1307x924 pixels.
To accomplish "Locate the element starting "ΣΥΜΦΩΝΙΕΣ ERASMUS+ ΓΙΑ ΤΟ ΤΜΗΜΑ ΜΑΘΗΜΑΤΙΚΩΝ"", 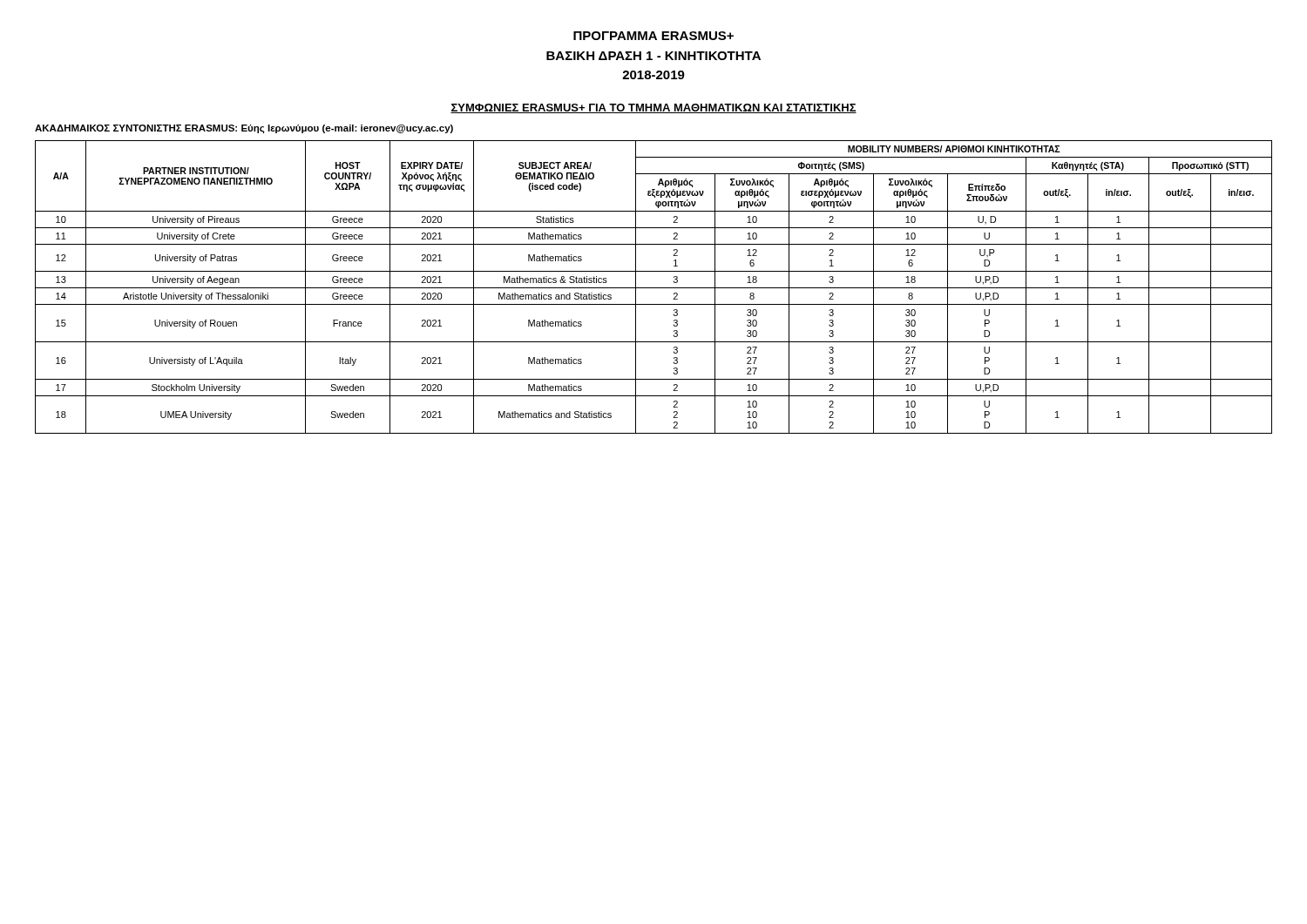I will [654, 107].
